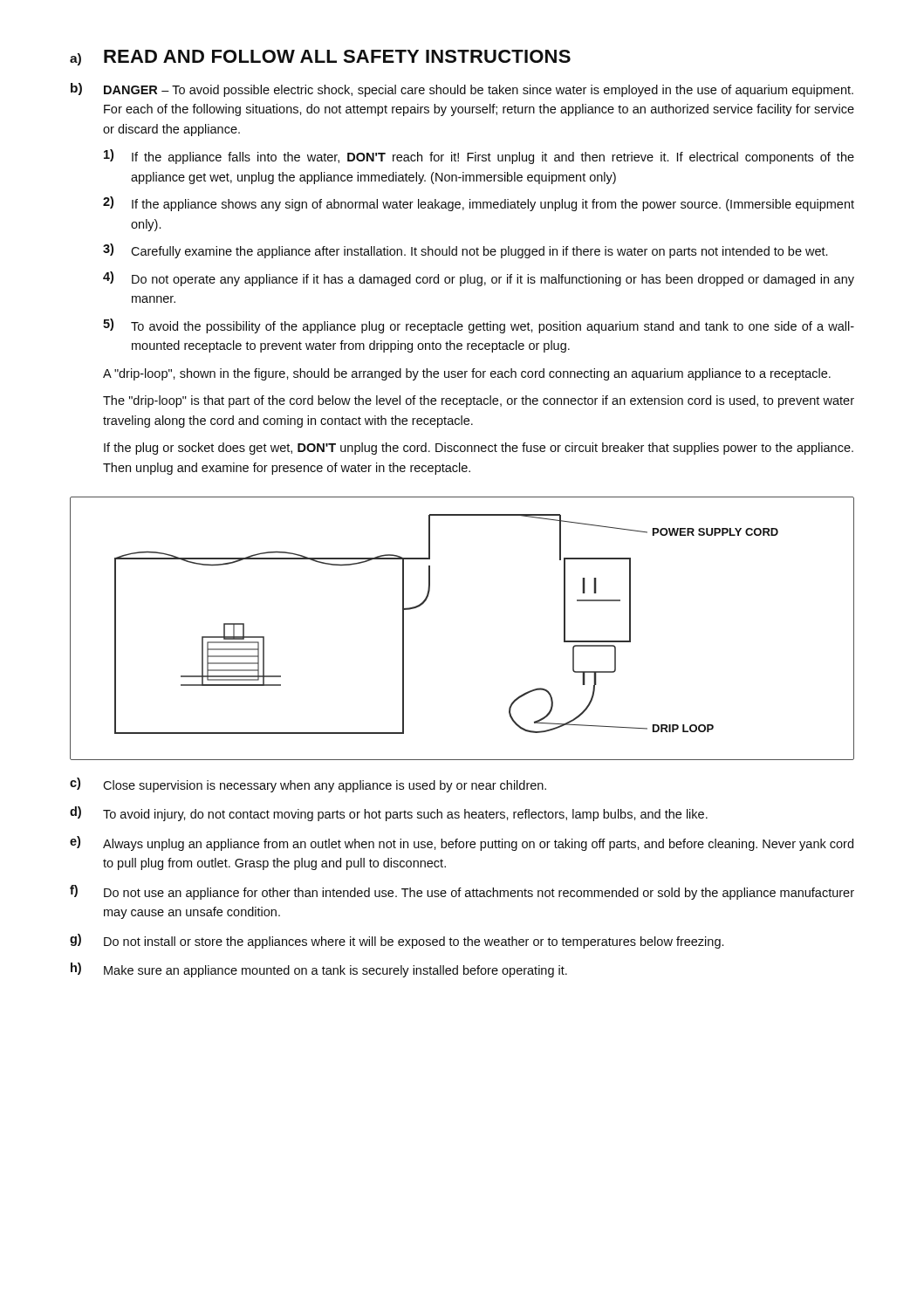Find the list item with the text "5) To avoid the possibility"
This screenshot has width=924, height=1309.
click(x=479, y=336)
